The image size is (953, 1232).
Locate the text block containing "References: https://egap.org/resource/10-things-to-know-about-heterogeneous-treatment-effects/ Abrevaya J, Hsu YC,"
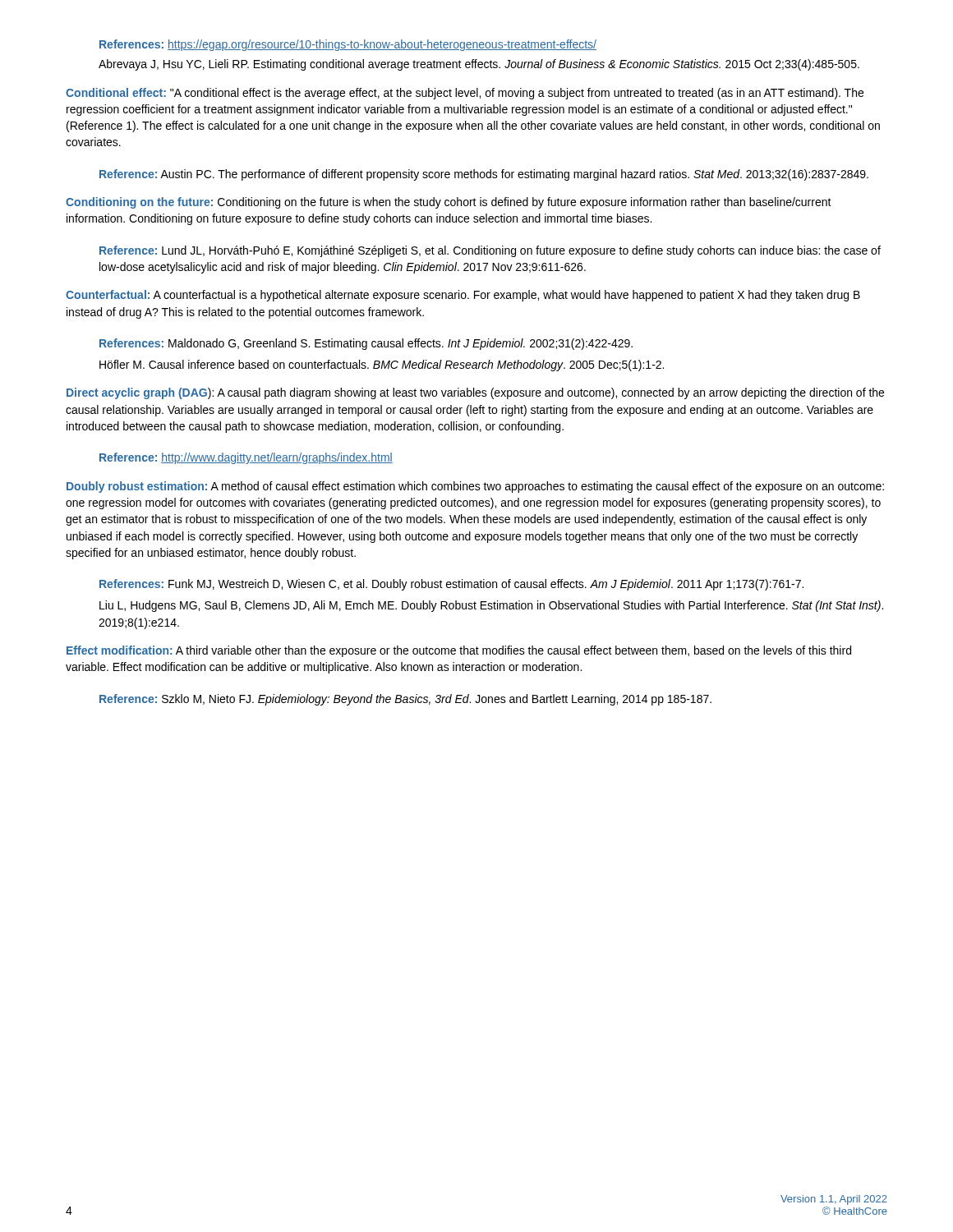pyautogui.click(x=493, y=54)
